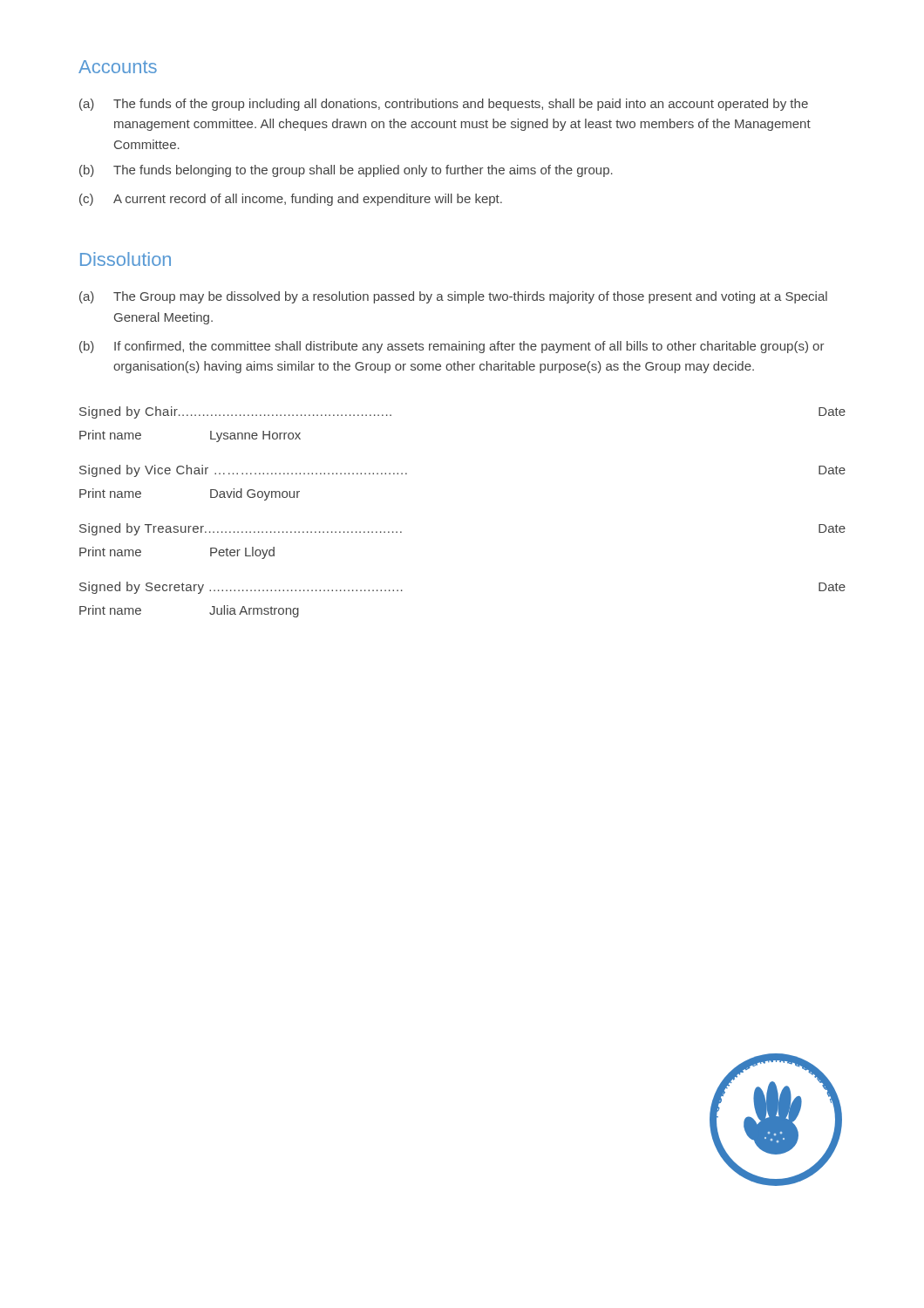Point to the region starting "Print name Lysanne Horrox"

(111, 436)
